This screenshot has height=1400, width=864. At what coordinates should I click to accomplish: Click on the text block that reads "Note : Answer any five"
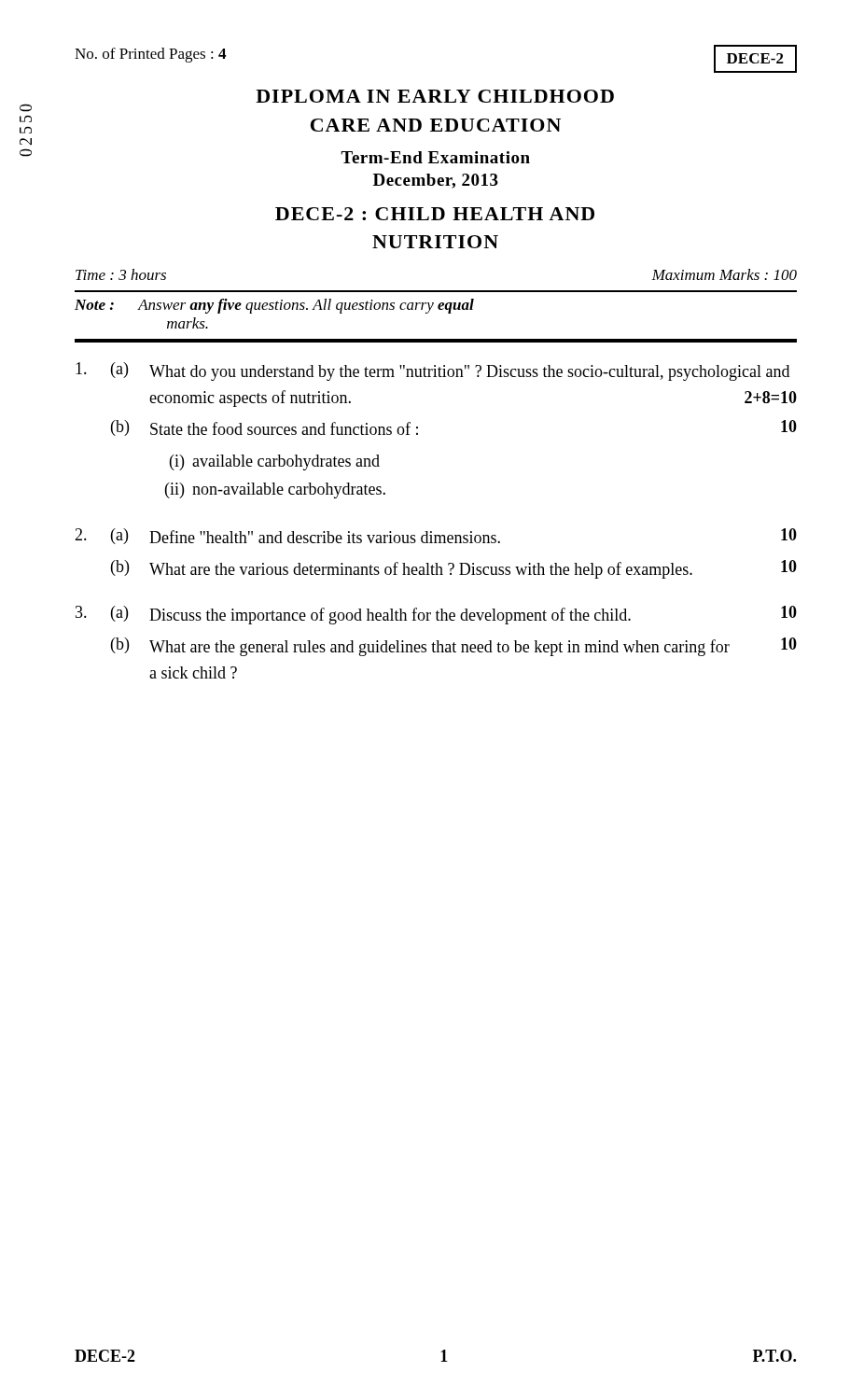pos(274,315)
